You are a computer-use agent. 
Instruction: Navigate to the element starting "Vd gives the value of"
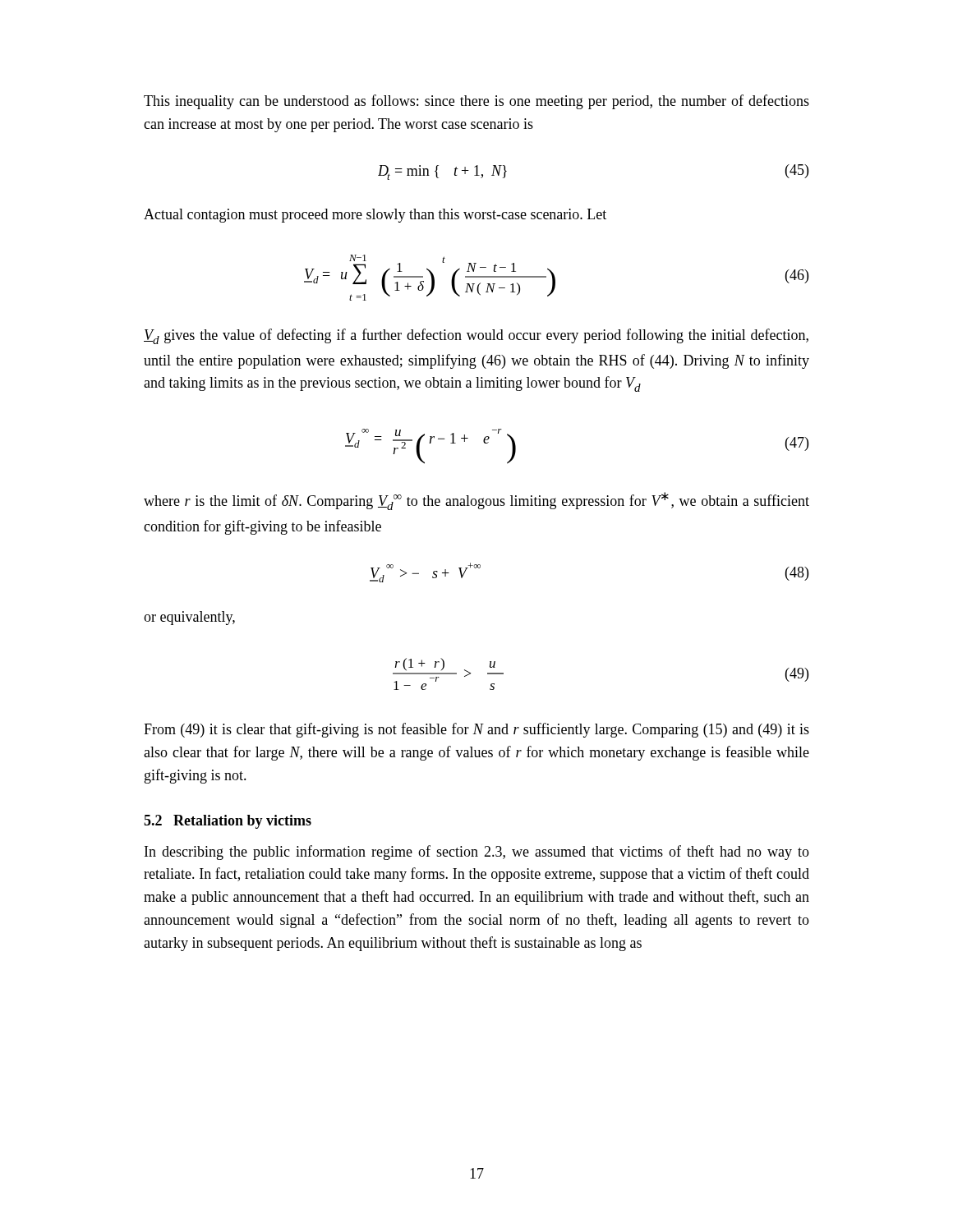point(476,360)
